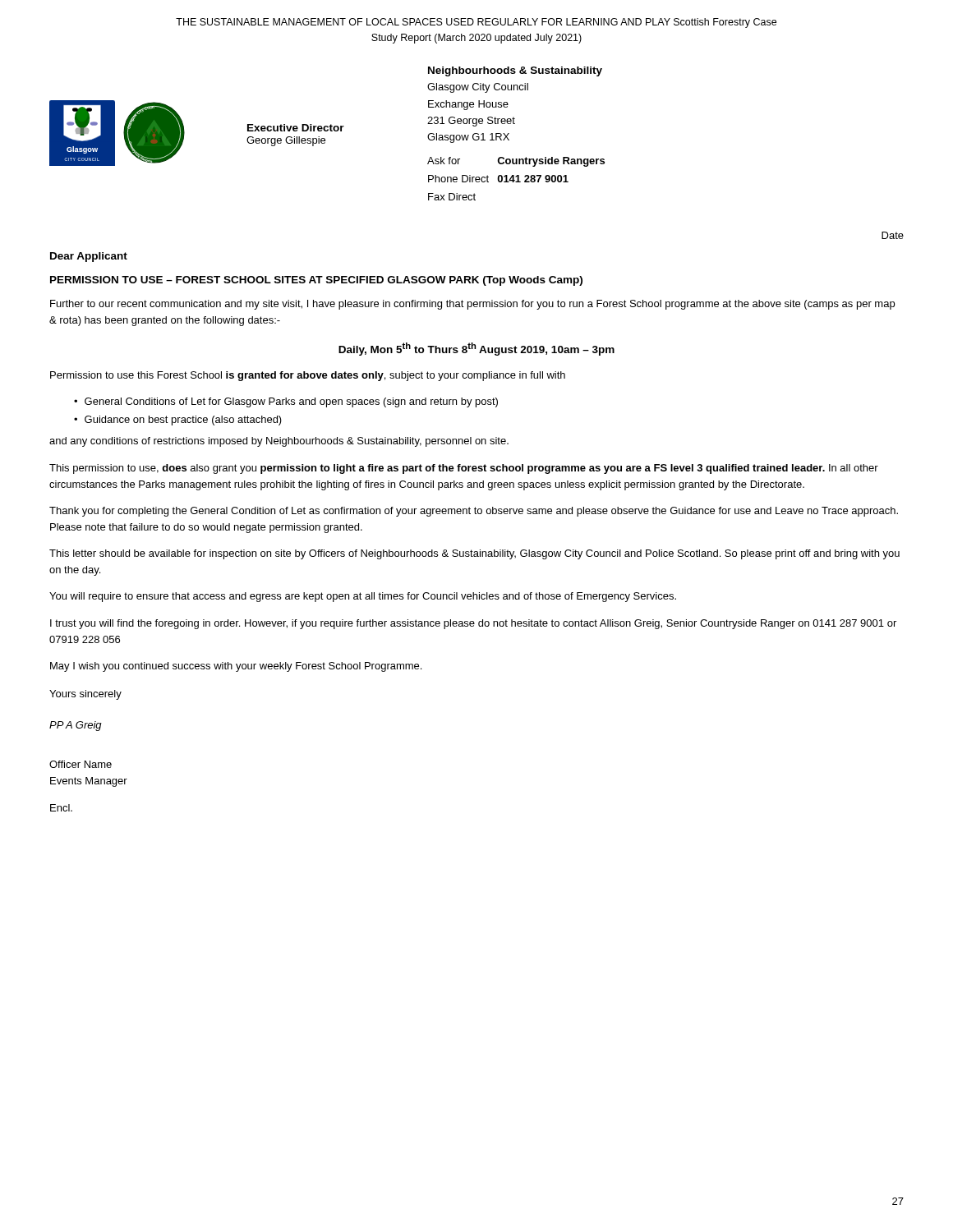Find the region starting "Yours sincerely"
This screenshot has height=1232, width=953.
(85, 694)
